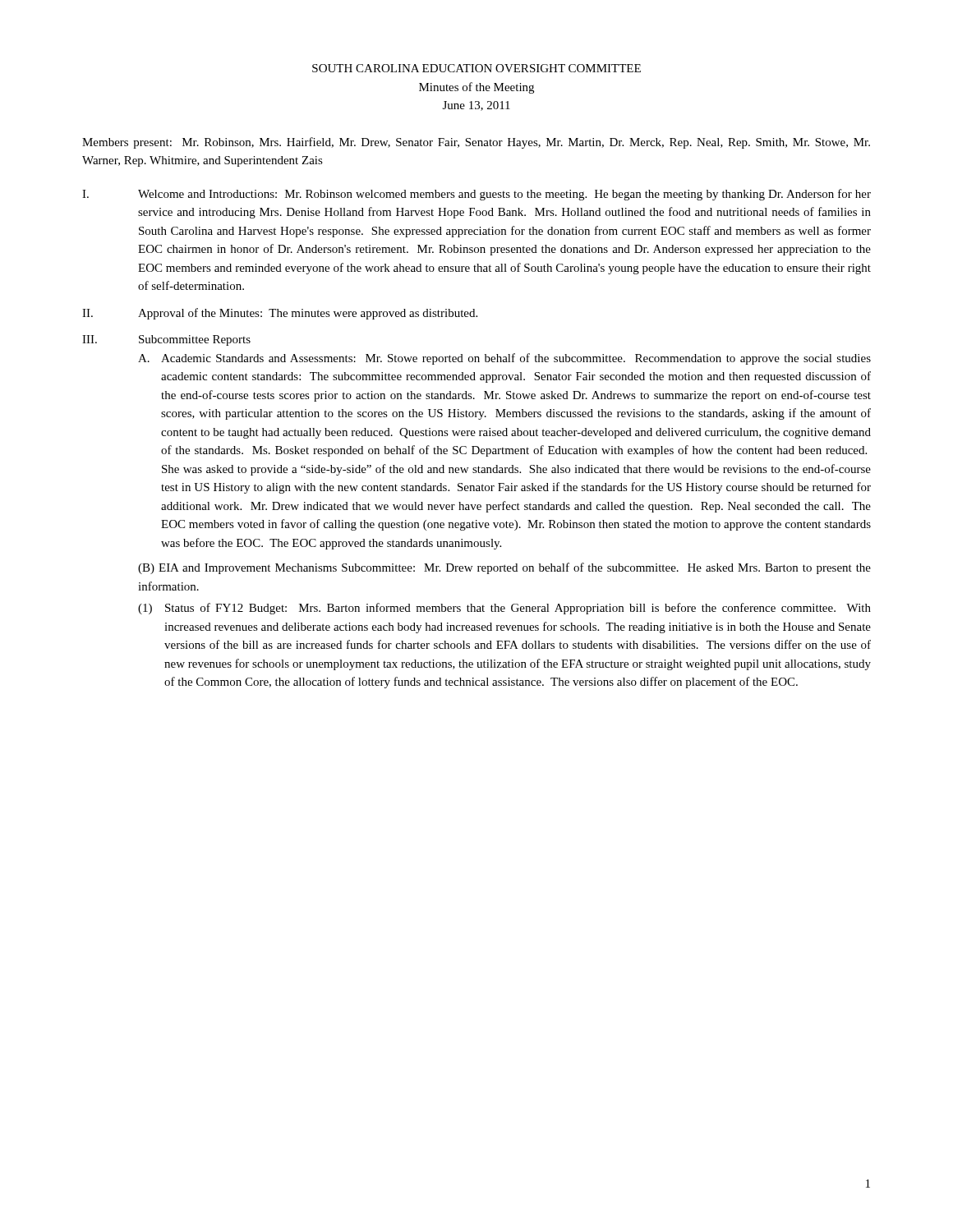Image resolution: width=953 pixels, height=1232 pixels.
Task: Point to the block beginning "I. Welcome and Introductions: Mr."
Action: coord(476,240)
